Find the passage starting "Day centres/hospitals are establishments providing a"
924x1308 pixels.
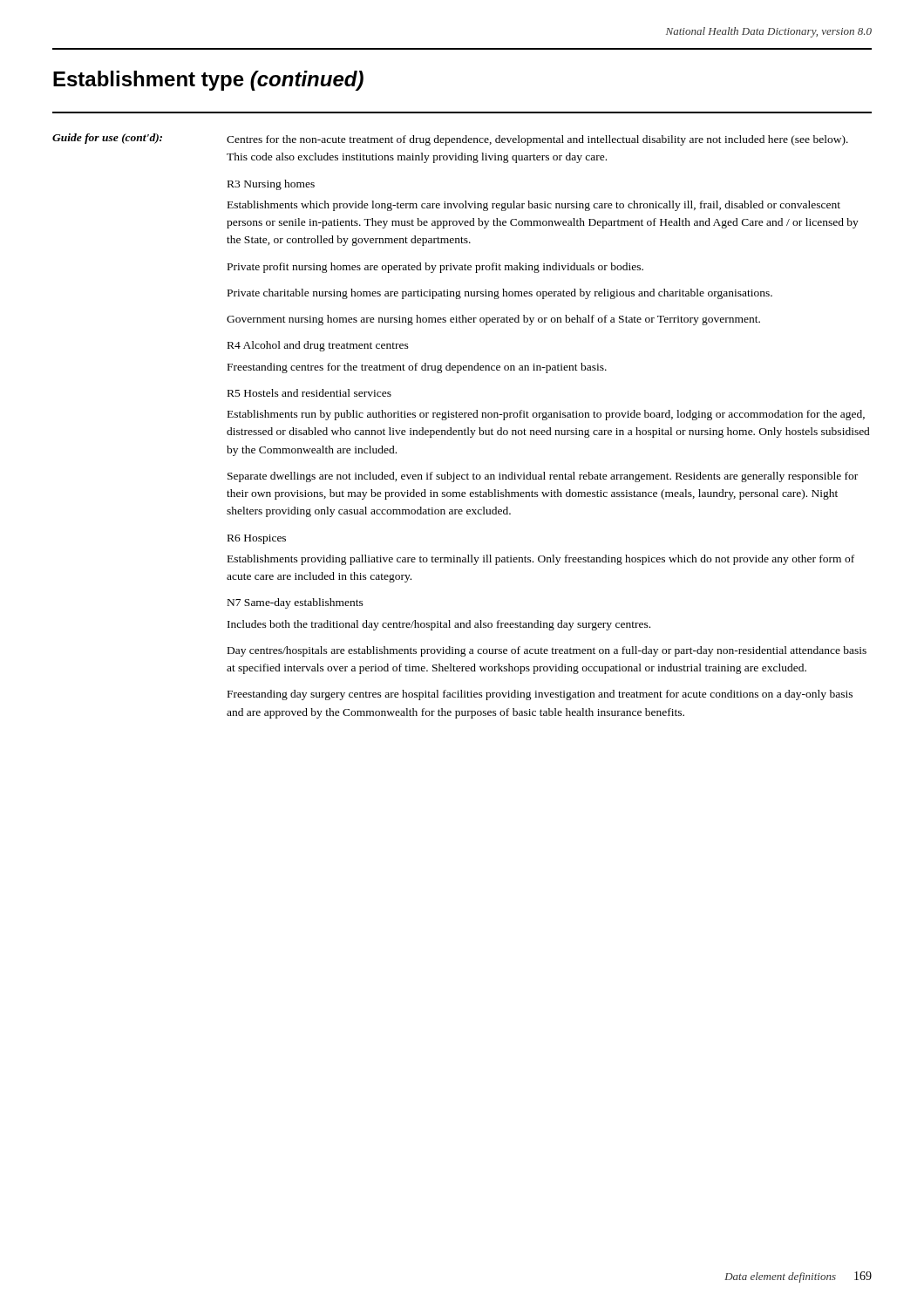tap(549, 659)
